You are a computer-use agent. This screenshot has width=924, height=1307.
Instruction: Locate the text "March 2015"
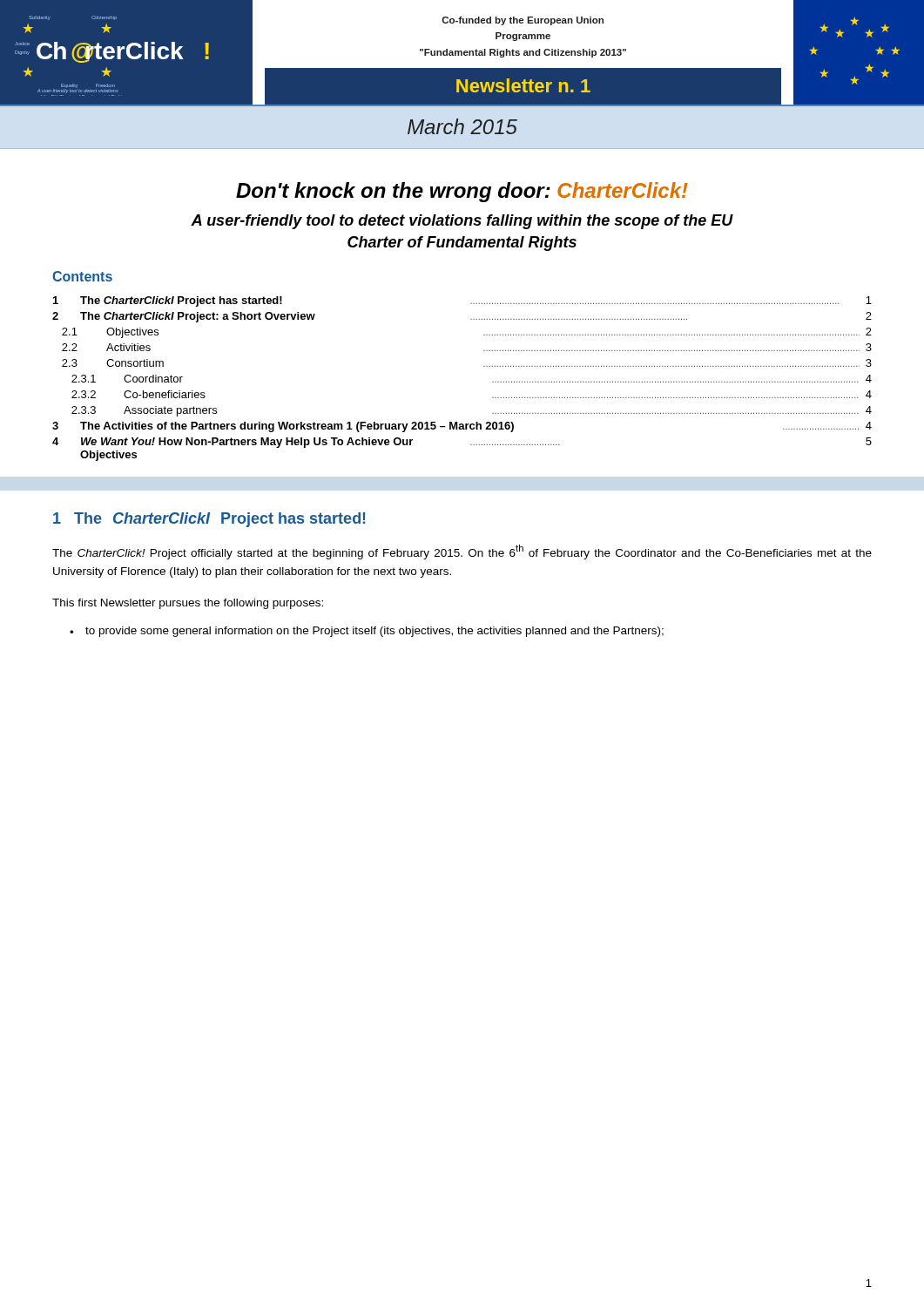click(x=462, y=127)
